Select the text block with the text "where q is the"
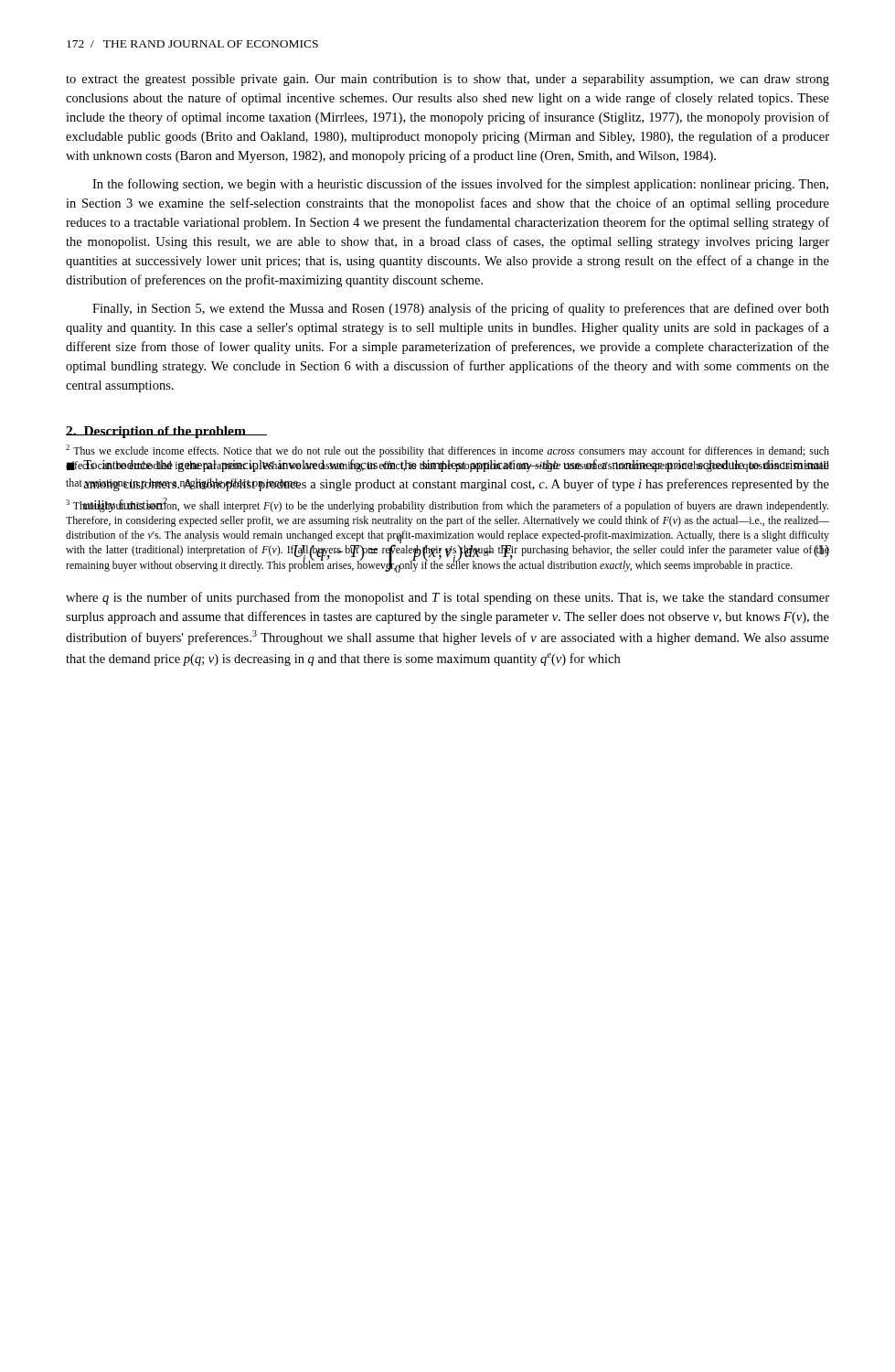The image size is (895, 1372). tap(448, 628)
